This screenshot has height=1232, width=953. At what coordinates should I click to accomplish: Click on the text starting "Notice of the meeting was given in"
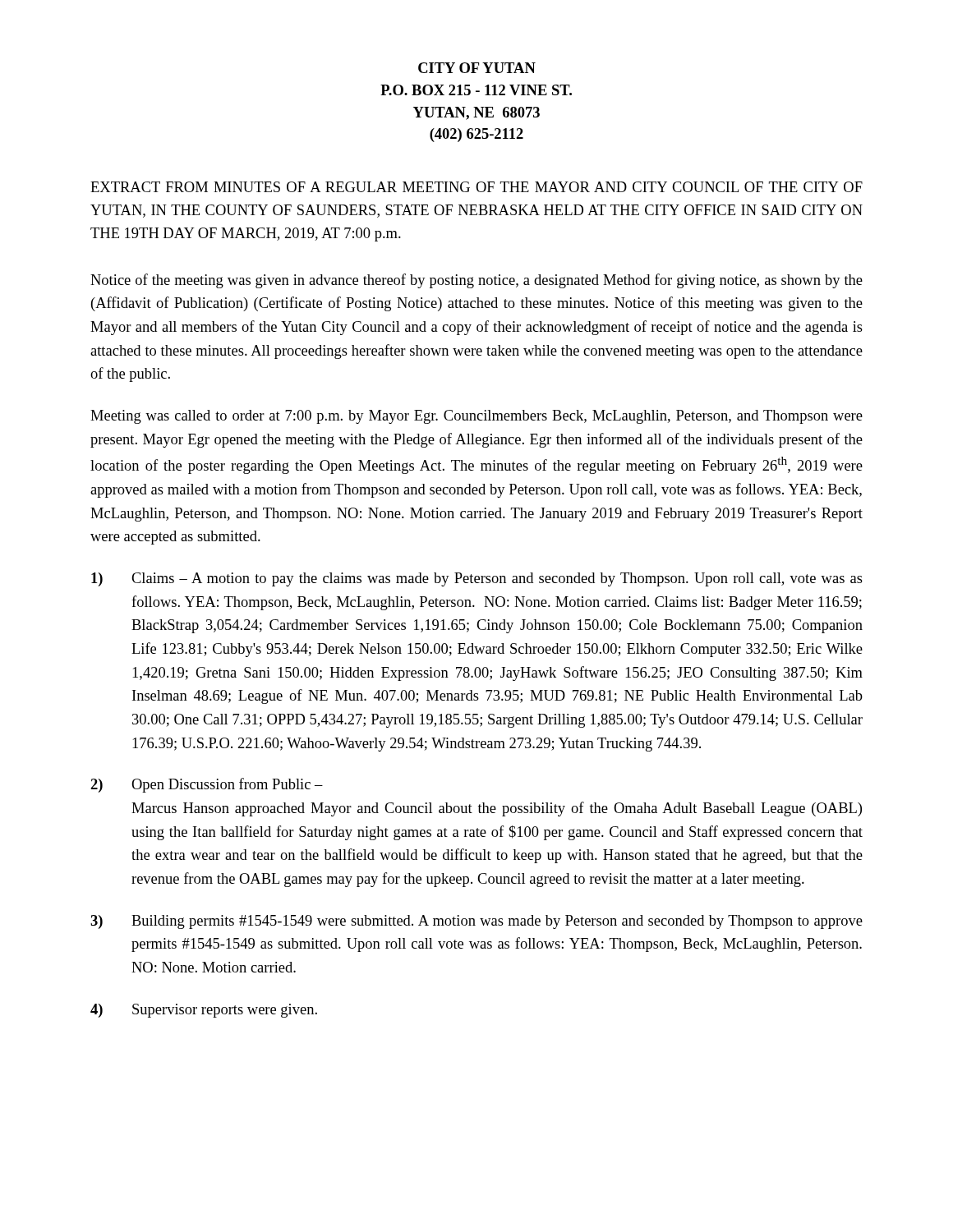[x=476, y=327]
